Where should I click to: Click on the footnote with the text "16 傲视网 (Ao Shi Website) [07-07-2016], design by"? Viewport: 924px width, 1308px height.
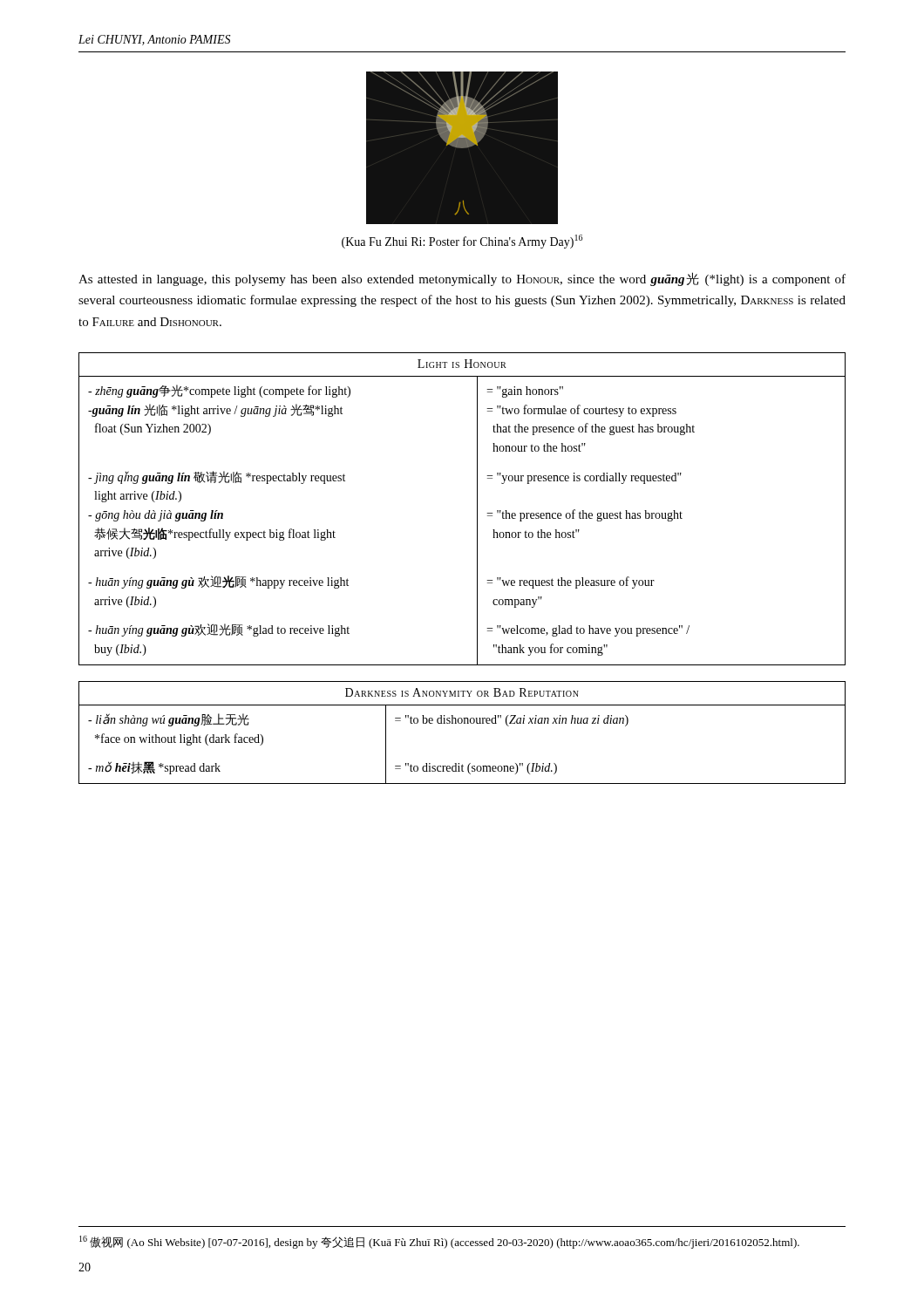pos(439,1242)
